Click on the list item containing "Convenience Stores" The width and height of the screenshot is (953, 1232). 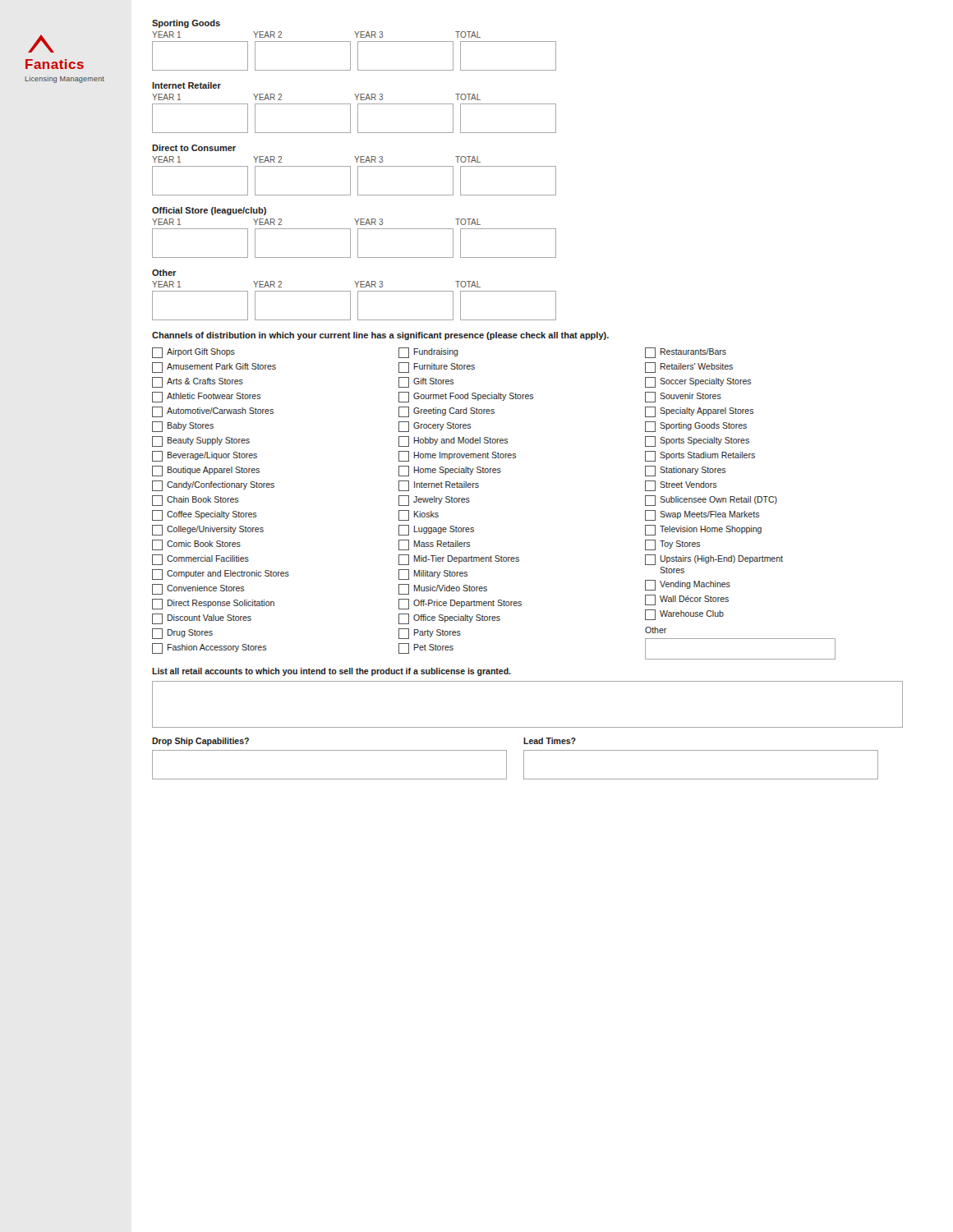pos(198,589)
